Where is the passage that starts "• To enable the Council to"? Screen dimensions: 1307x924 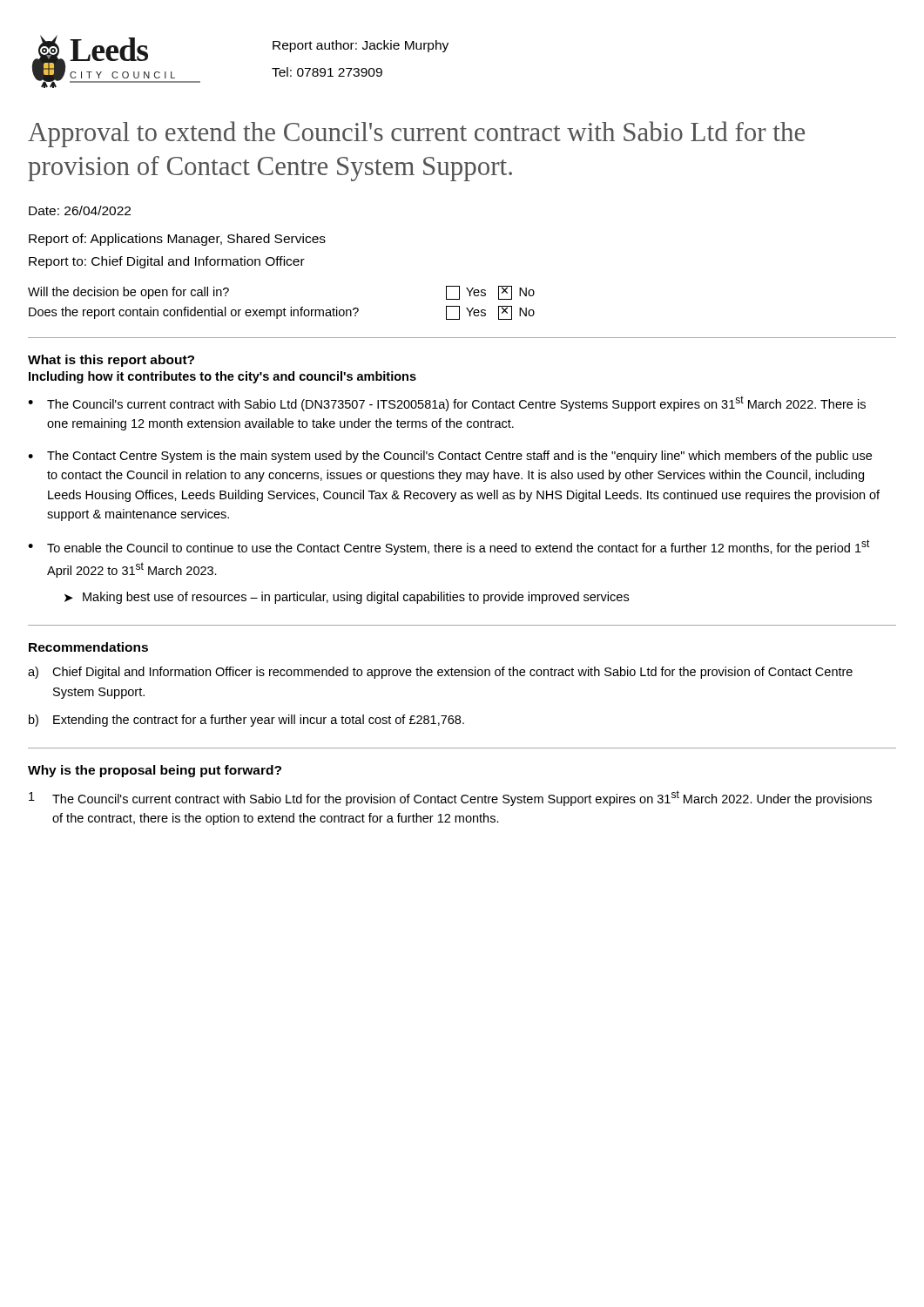(449, 547)
